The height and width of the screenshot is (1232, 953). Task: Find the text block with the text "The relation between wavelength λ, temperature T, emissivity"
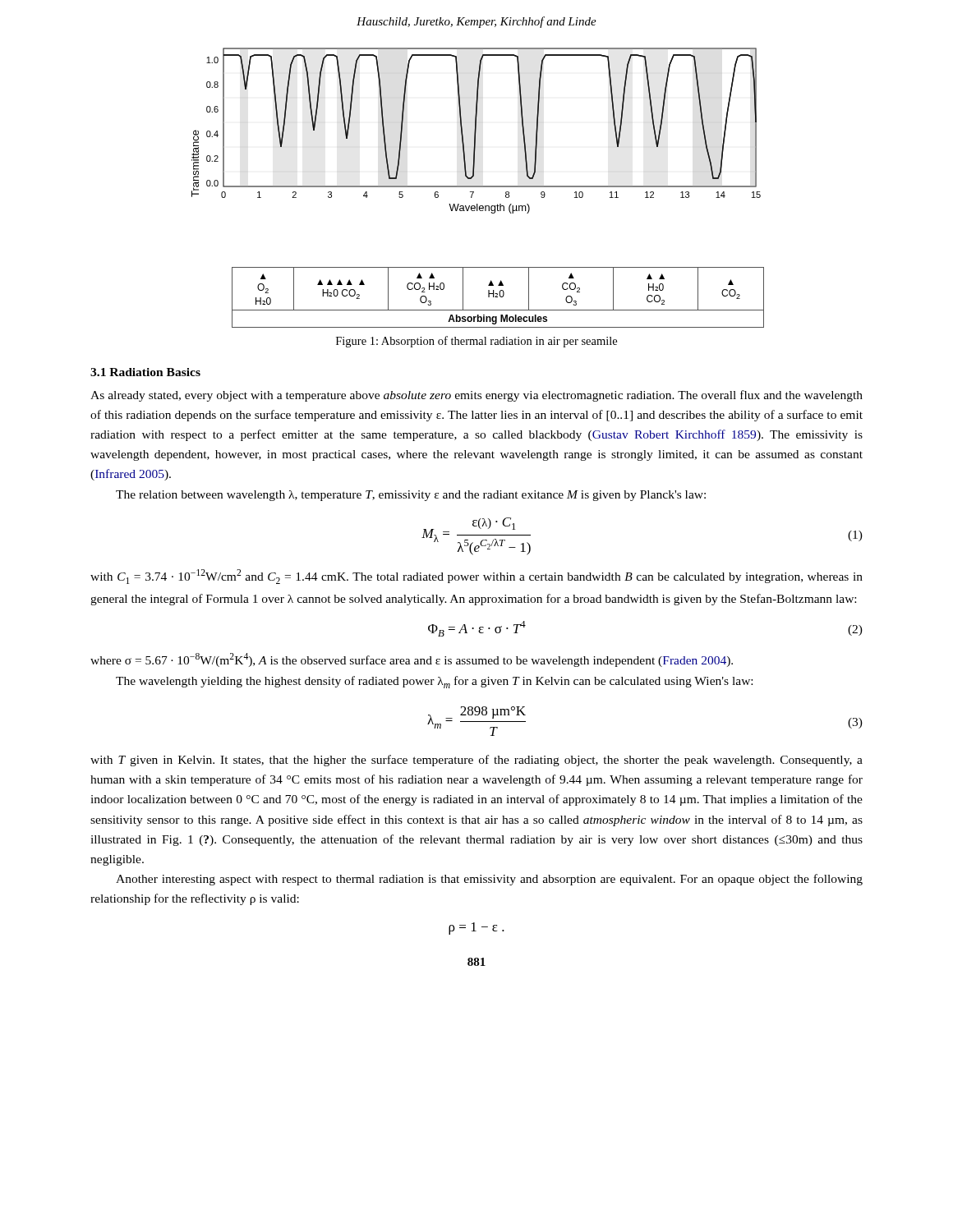pyautogui.click(x=411, y=494)
